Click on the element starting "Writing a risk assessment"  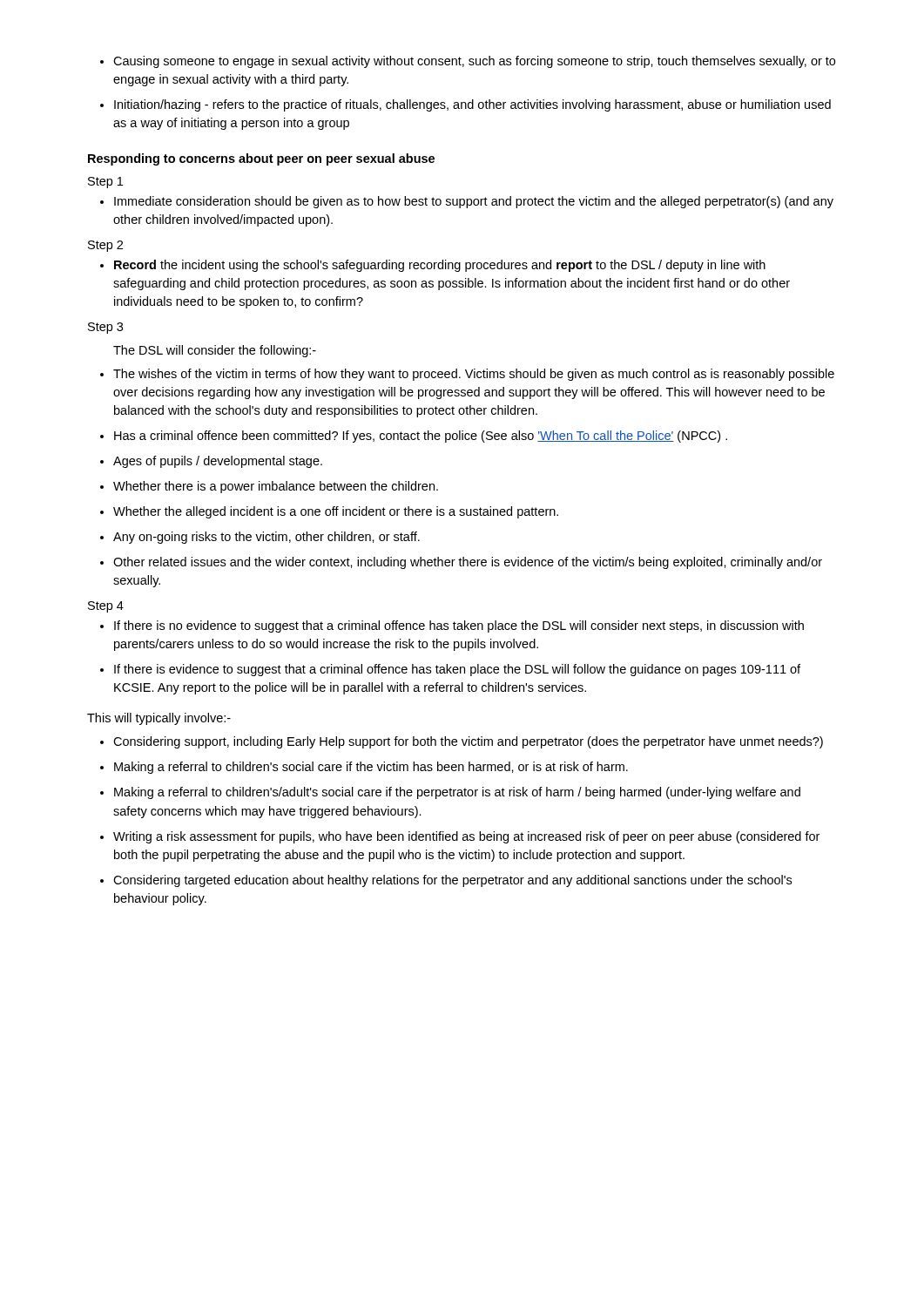[x=462, y=846]
